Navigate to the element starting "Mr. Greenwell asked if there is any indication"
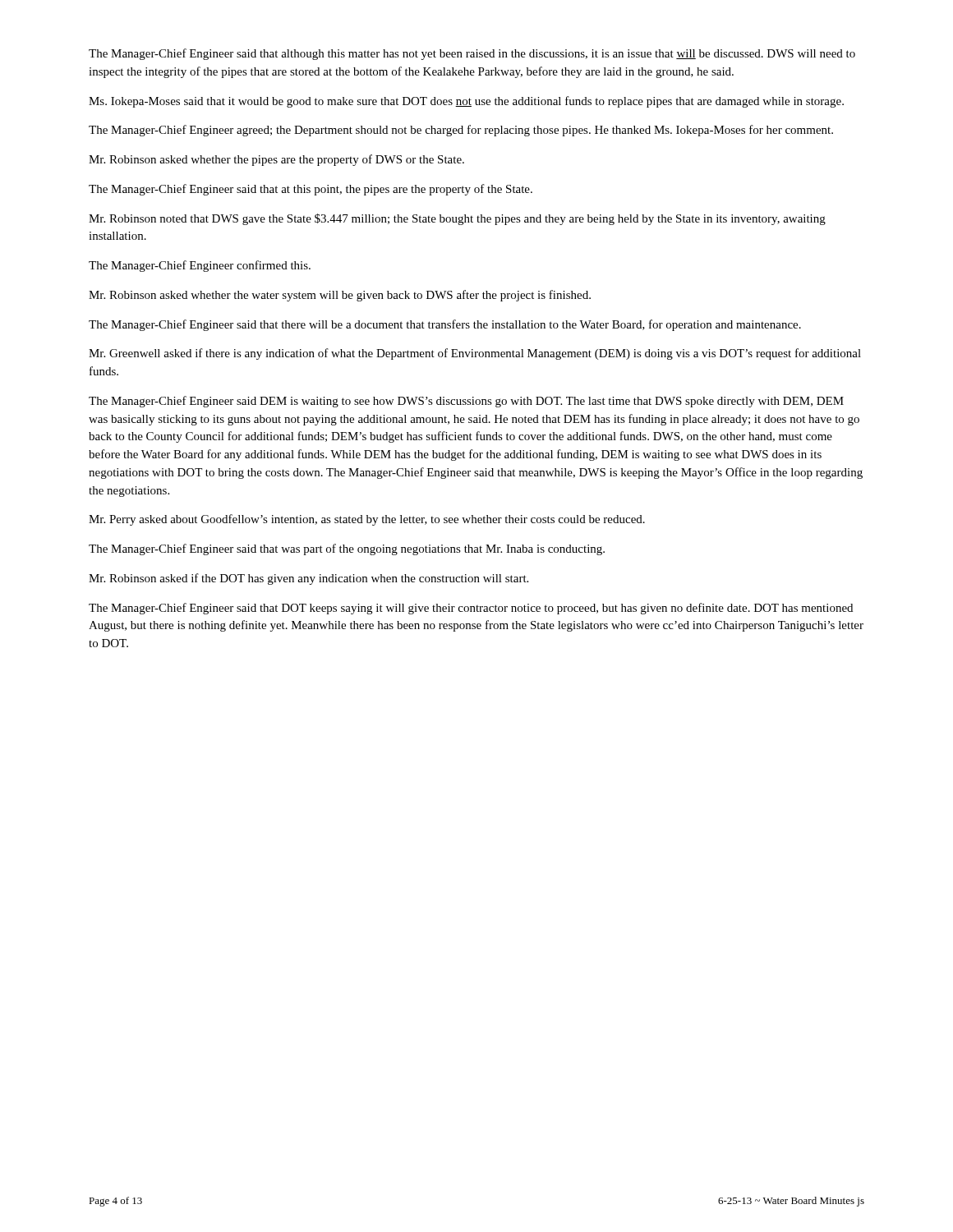Screen dimensions: 1232x953 pos(475,362)
